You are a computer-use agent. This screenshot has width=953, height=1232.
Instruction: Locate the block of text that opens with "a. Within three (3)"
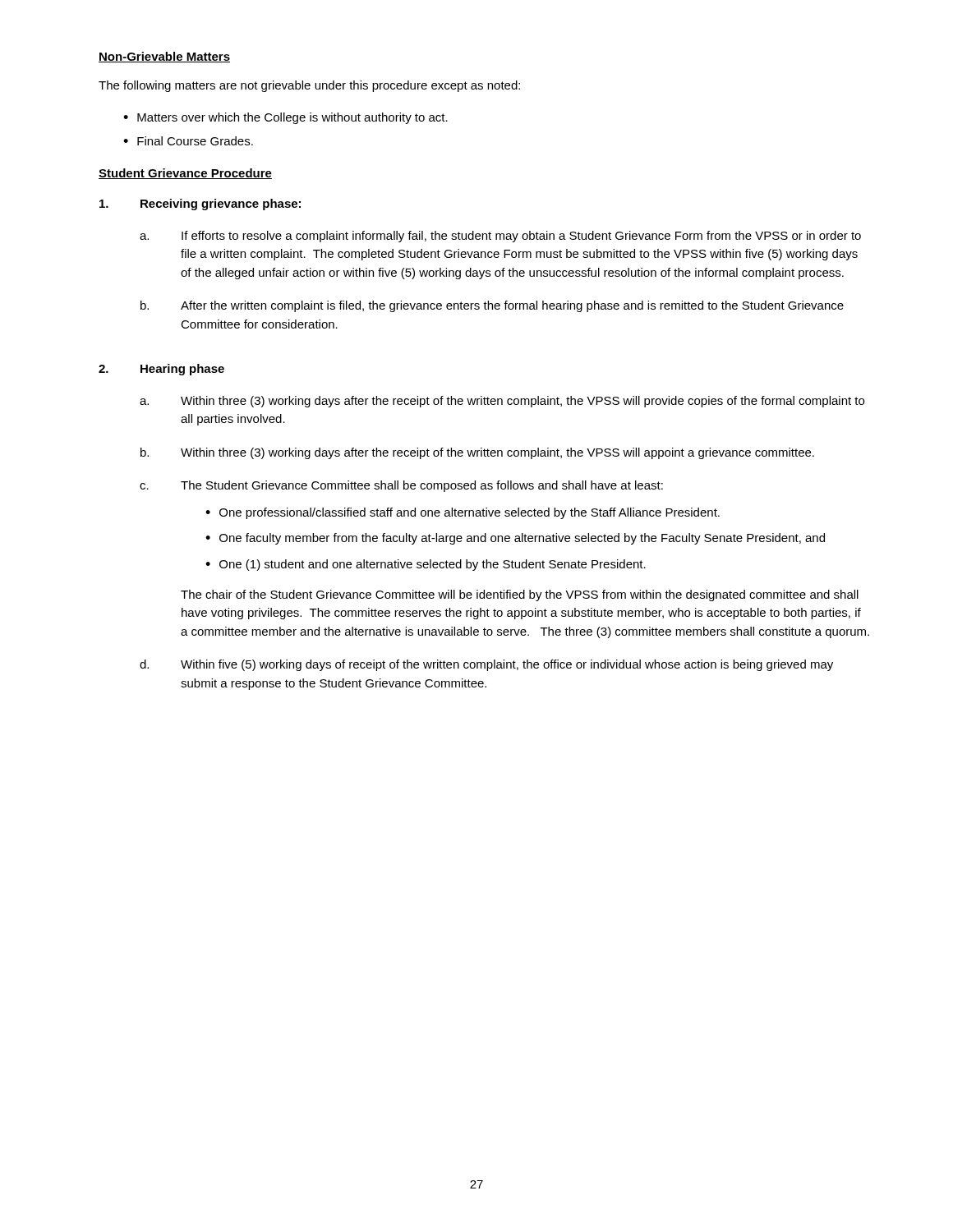pyautogui.click(x=505, y=410)
